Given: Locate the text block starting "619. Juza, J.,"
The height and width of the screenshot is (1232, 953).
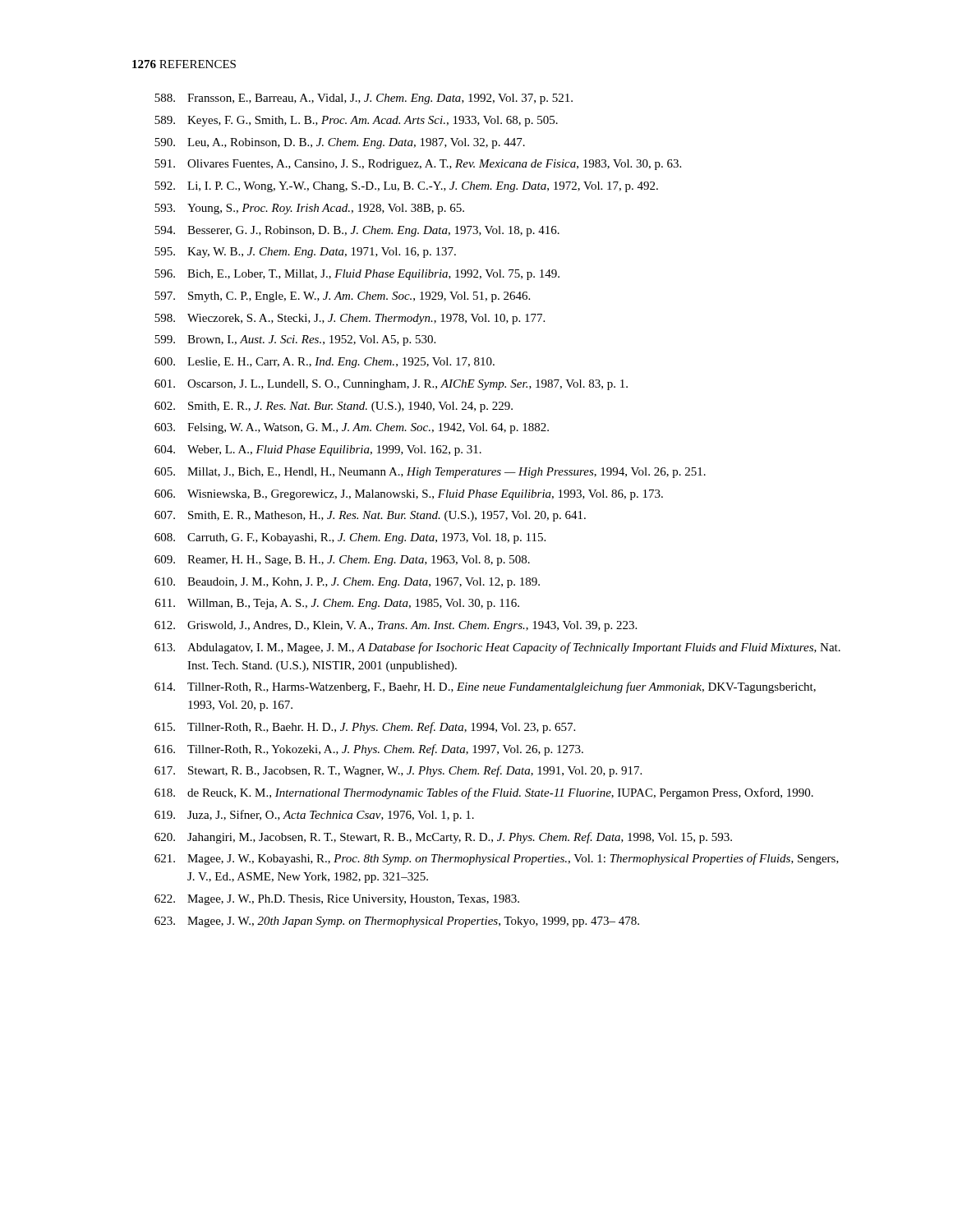Looking at the screenshot, I should pyautogui.click(x=314, y=816).
